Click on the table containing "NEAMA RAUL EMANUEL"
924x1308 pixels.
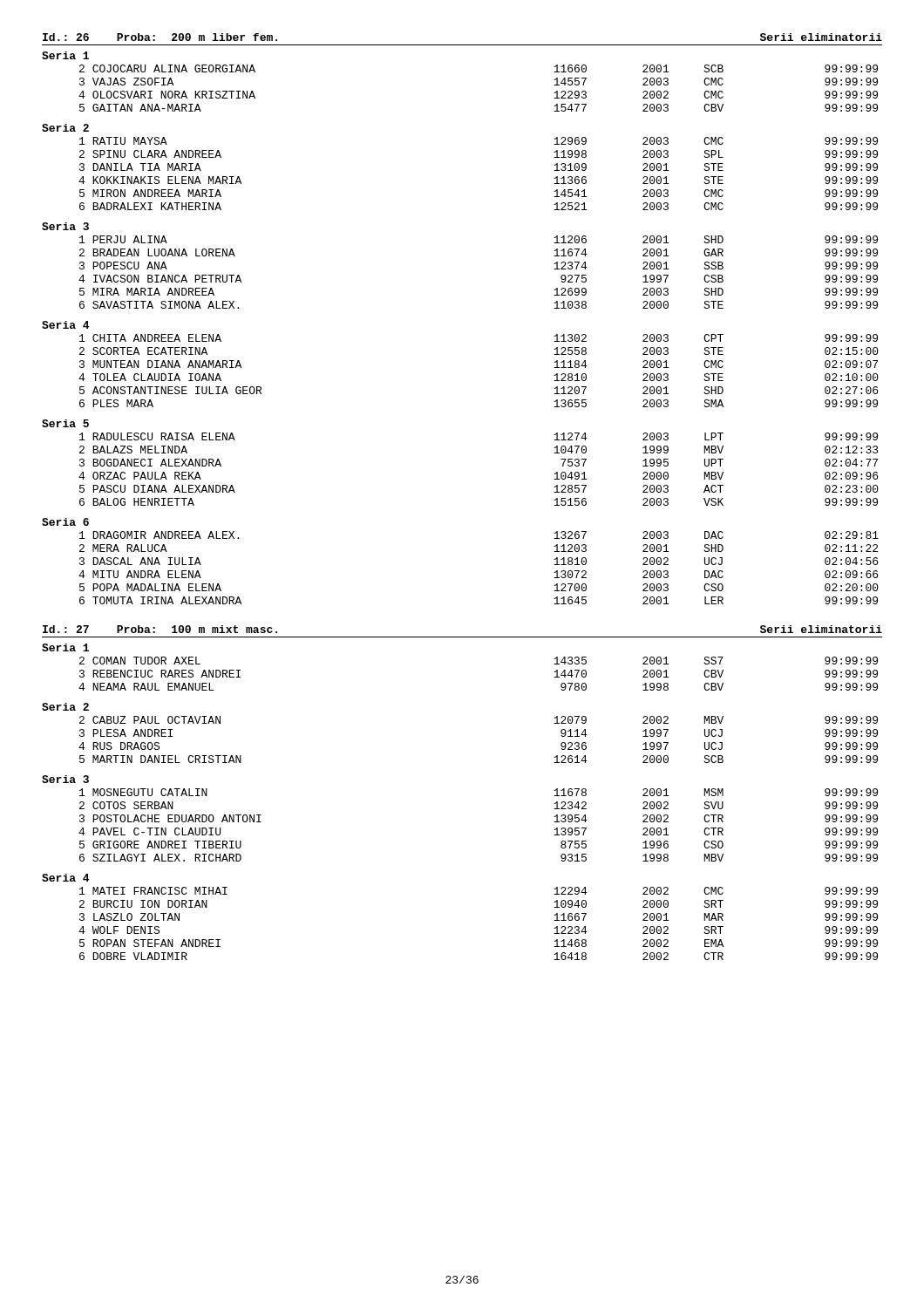point(462,675)
